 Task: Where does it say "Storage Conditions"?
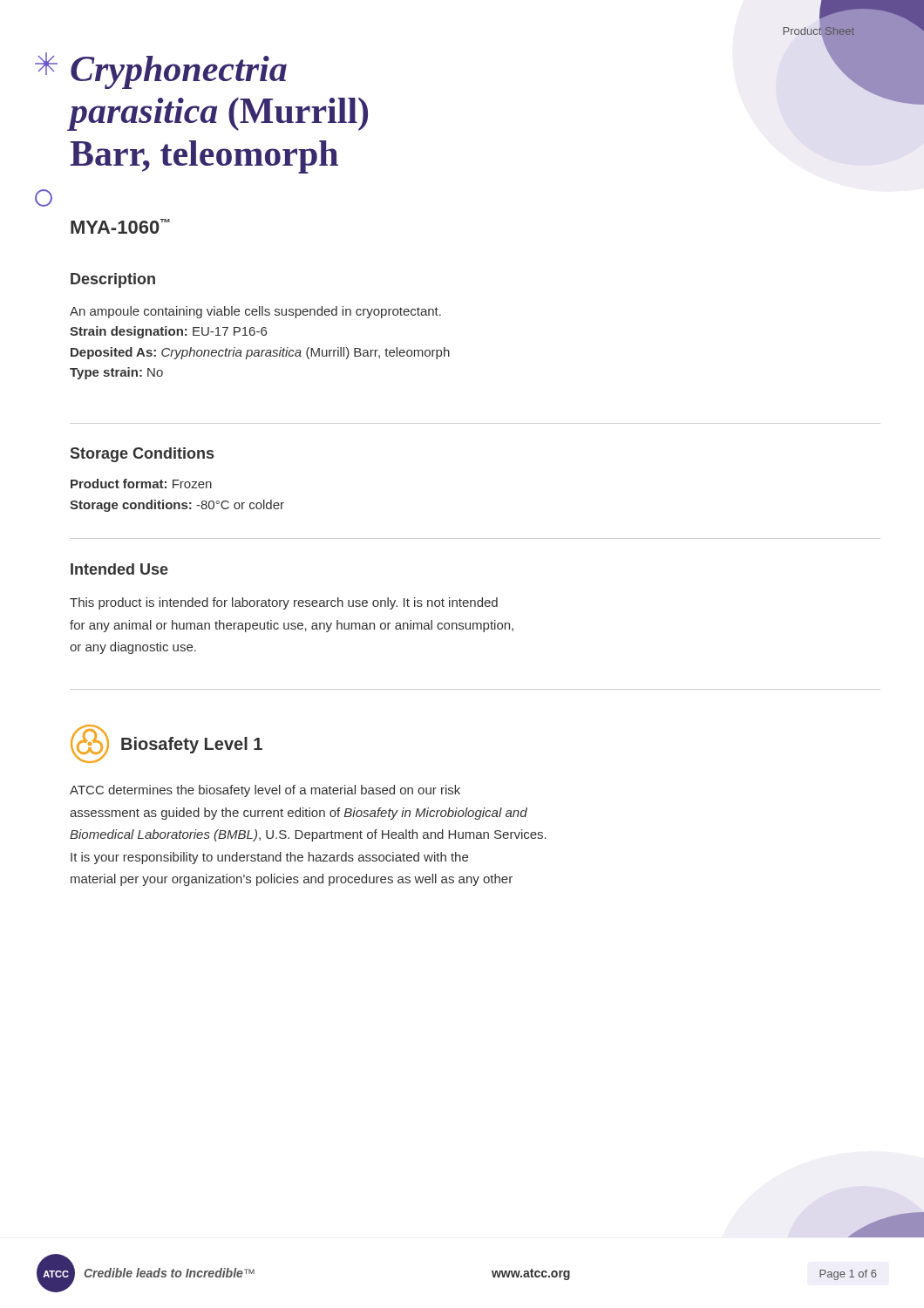point(142,454)
